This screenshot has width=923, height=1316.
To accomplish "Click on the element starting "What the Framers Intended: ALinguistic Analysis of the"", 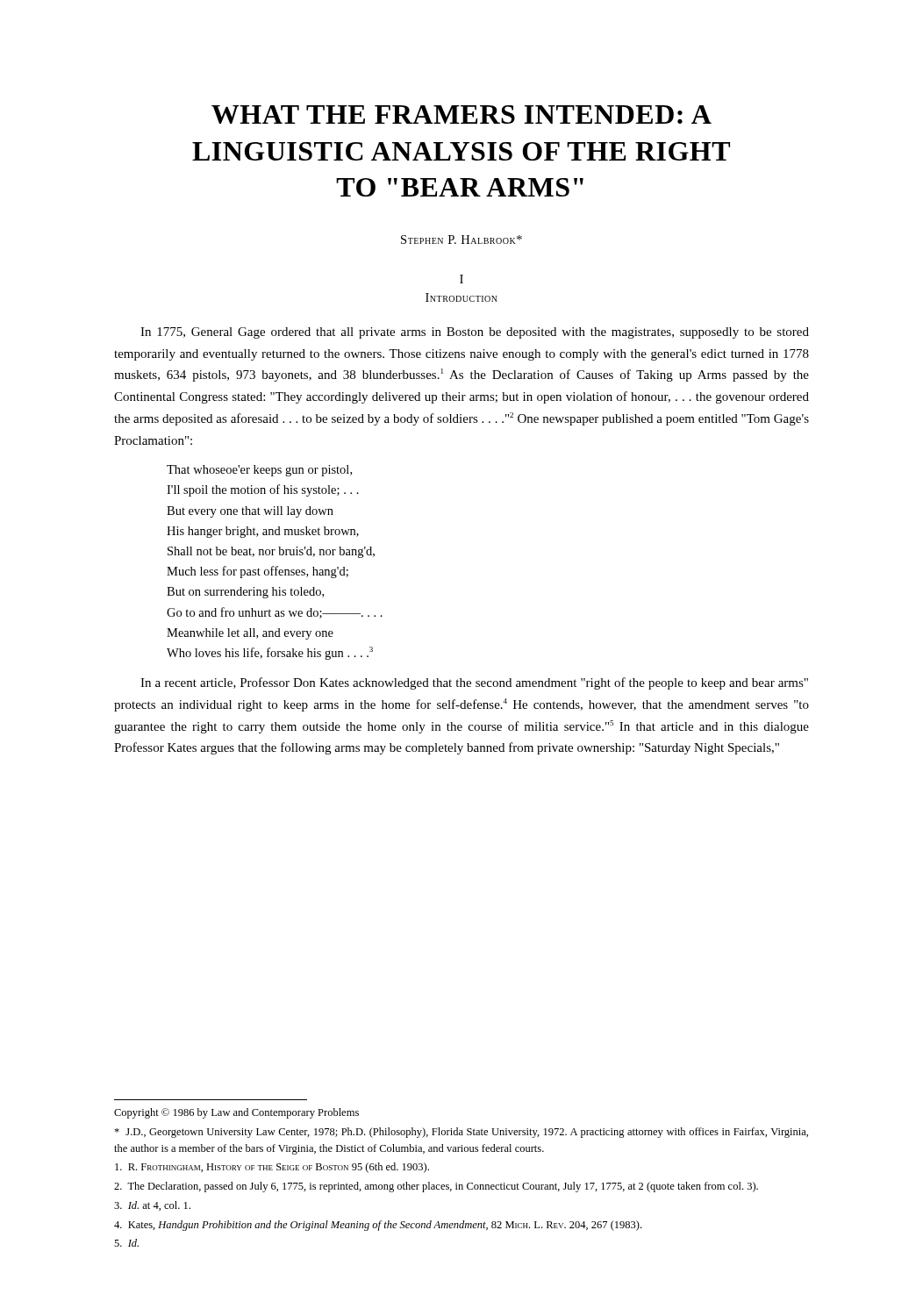I will pos(462,151).
